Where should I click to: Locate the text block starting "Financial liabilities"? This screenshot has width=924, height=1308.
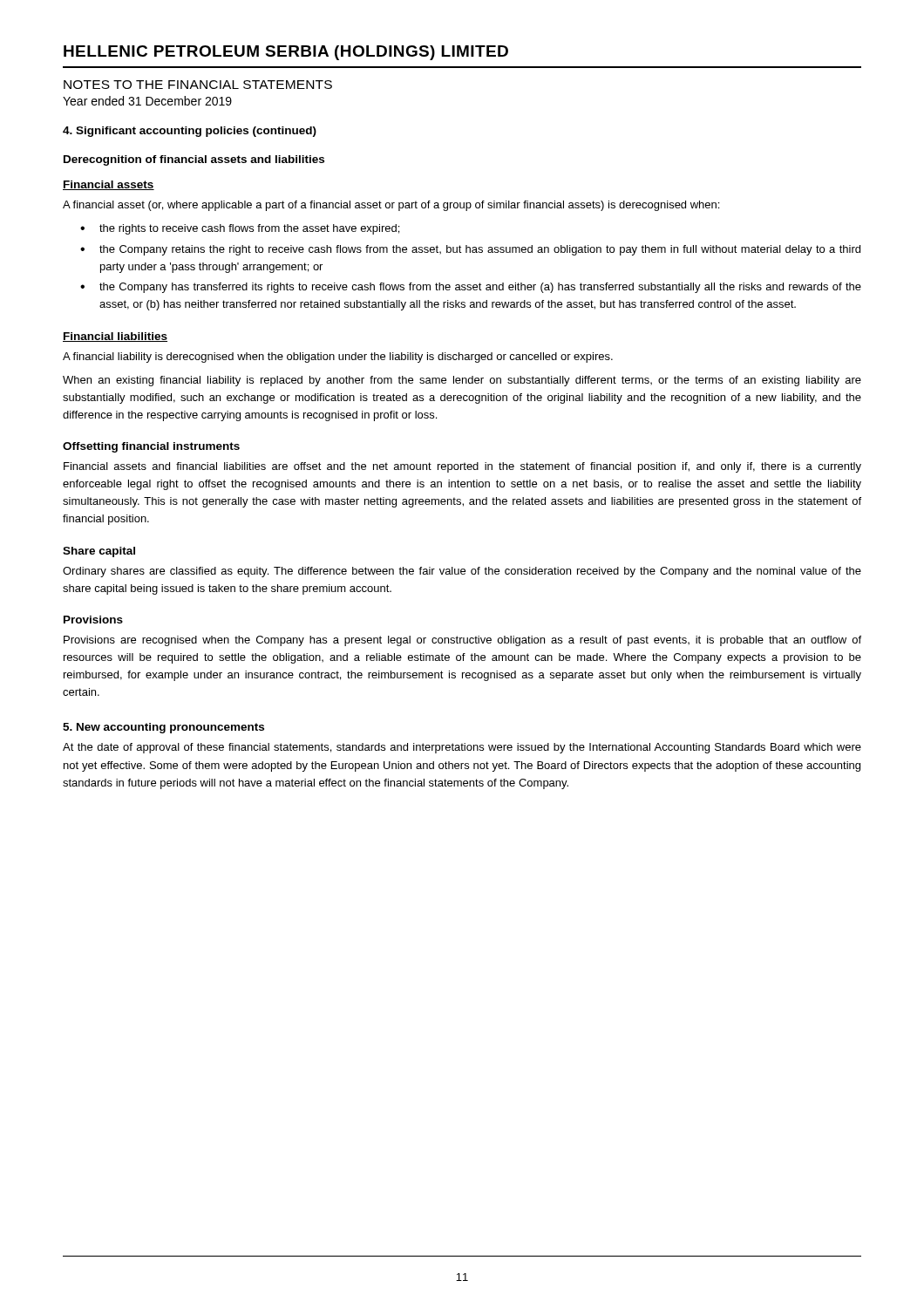(x=115, y=337)
